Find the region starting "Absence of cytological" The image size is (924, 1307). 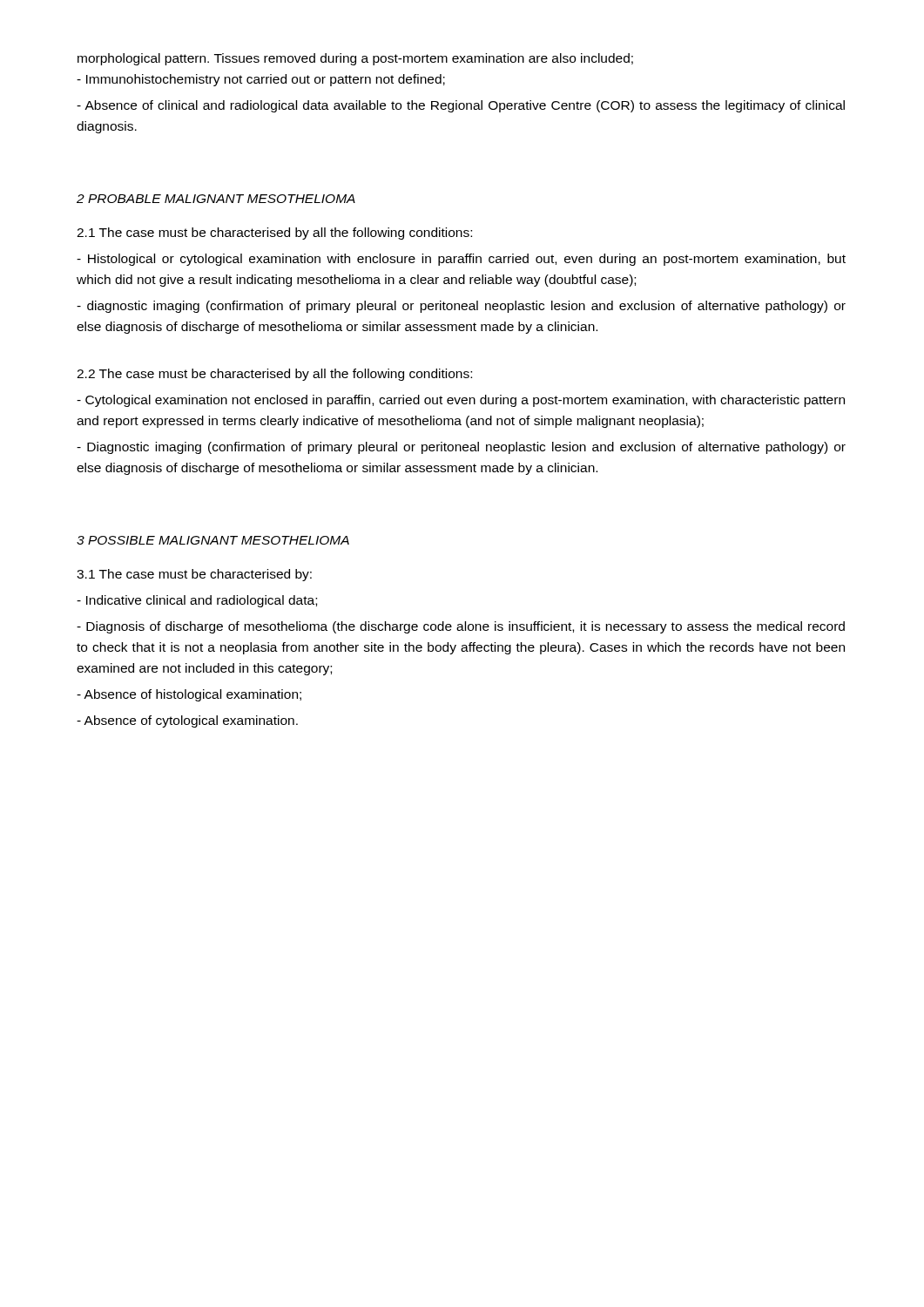pyautogui.click(x=187, y=721)
